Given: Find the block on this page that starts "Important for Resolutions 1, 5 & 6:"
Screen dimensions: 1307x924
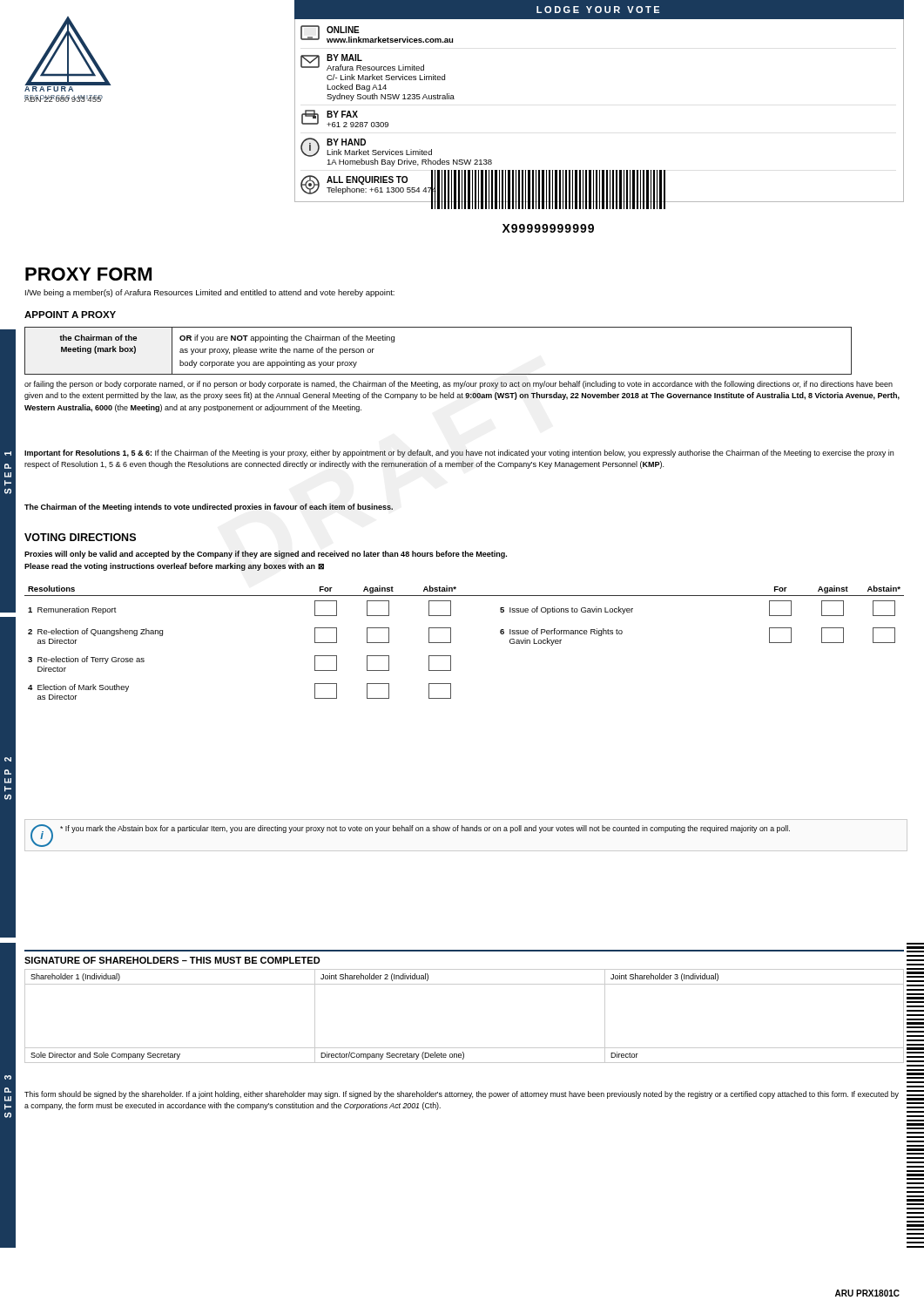Looking at the screenshot, I should point(459,459).
